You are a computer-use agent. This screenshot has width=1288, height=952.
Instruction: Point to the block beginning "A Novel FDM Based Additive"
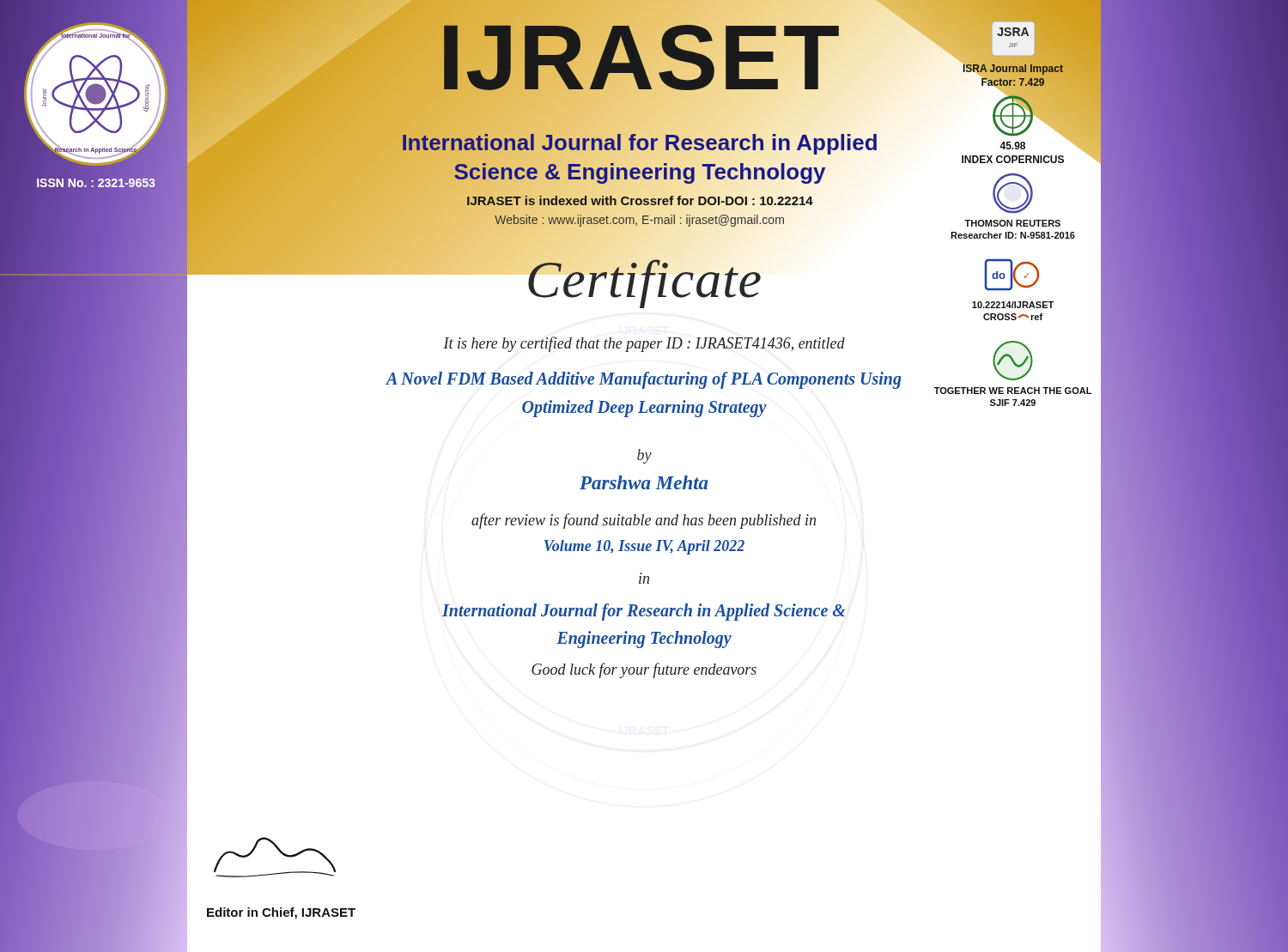(x=644, y=393)
